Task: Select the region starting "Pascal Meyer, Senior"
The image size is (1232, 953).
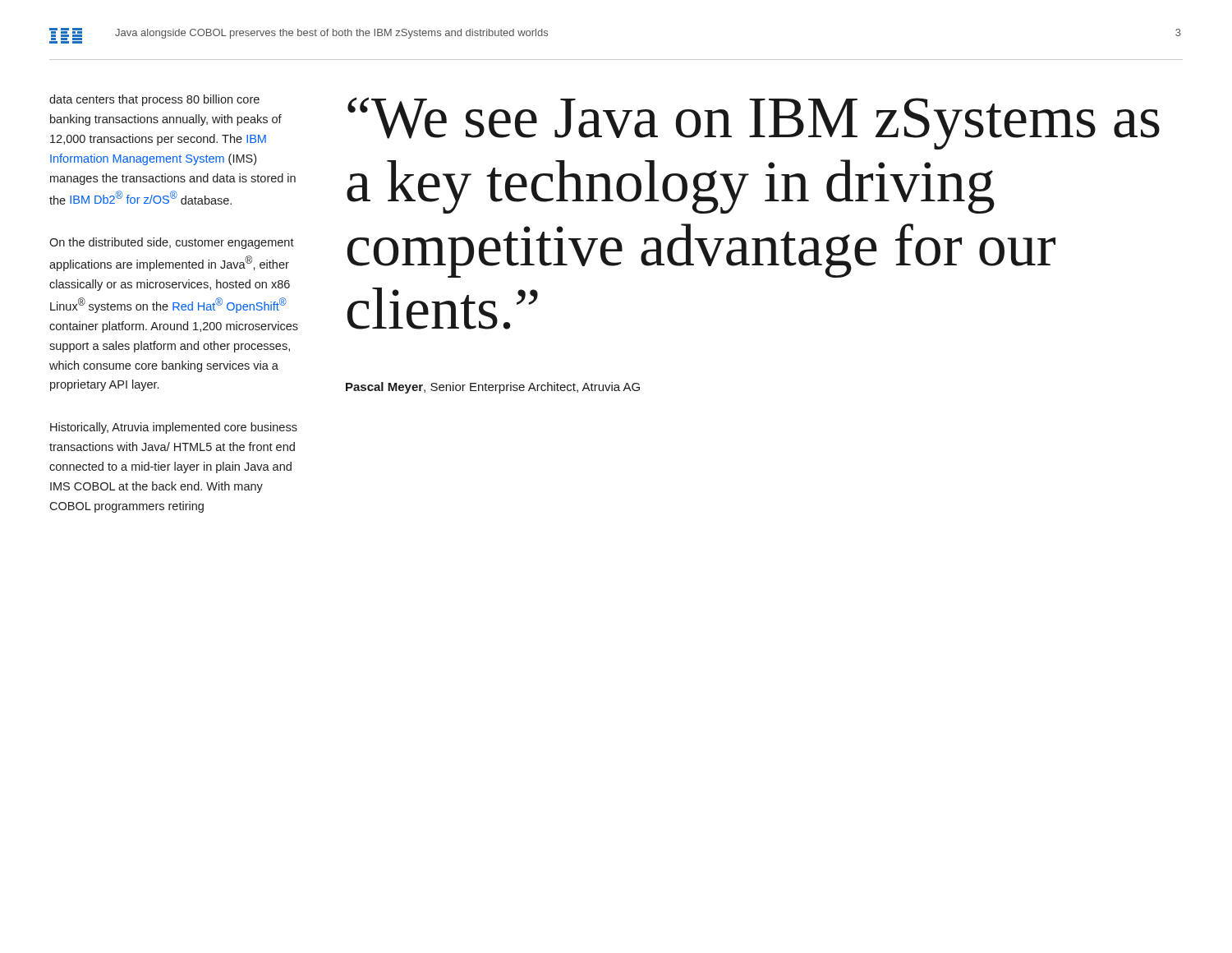Action: coord(493,387)
